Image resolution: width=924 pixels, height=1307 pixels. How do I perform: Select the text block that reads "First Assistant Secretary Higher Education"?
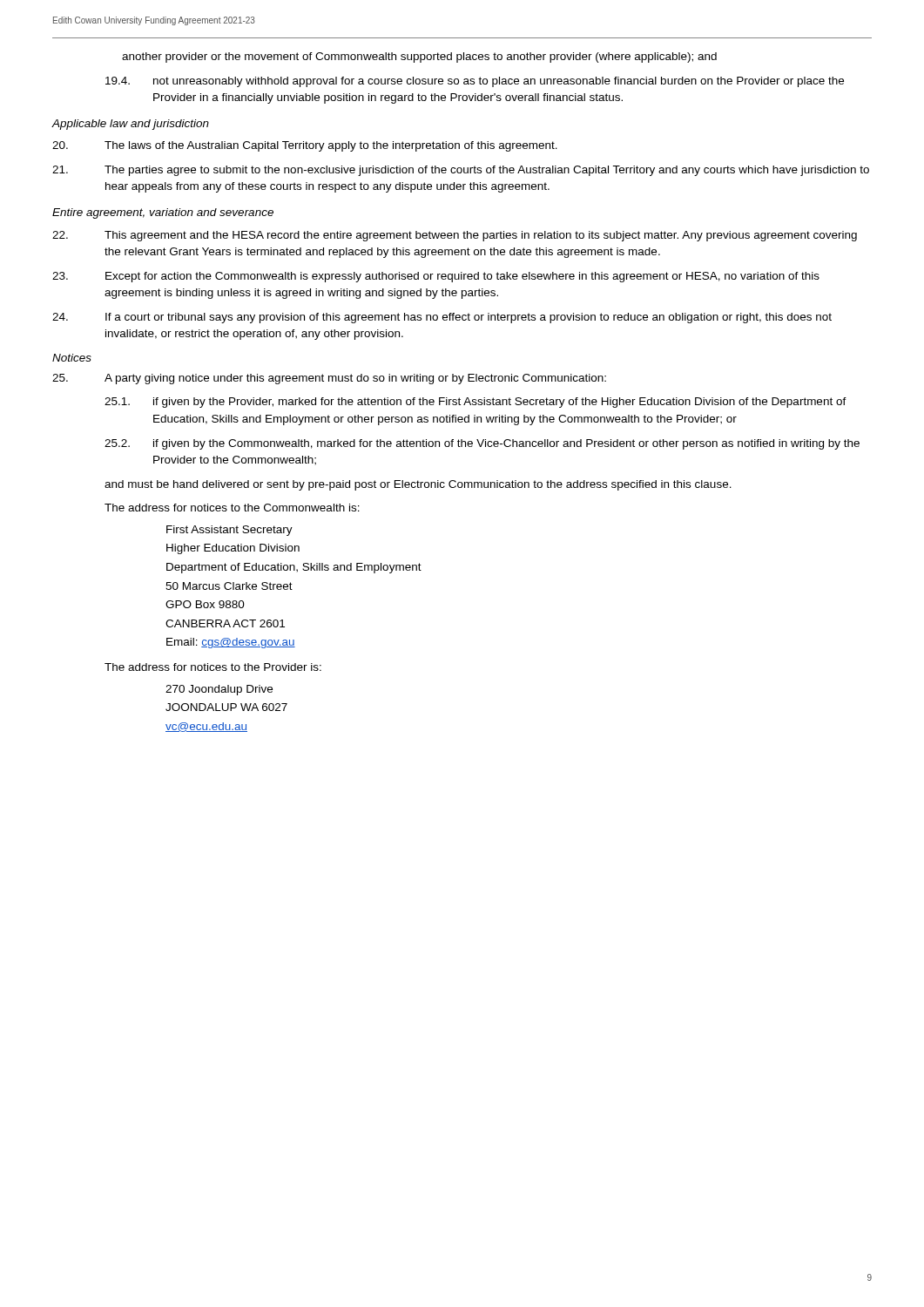[293, 586]
